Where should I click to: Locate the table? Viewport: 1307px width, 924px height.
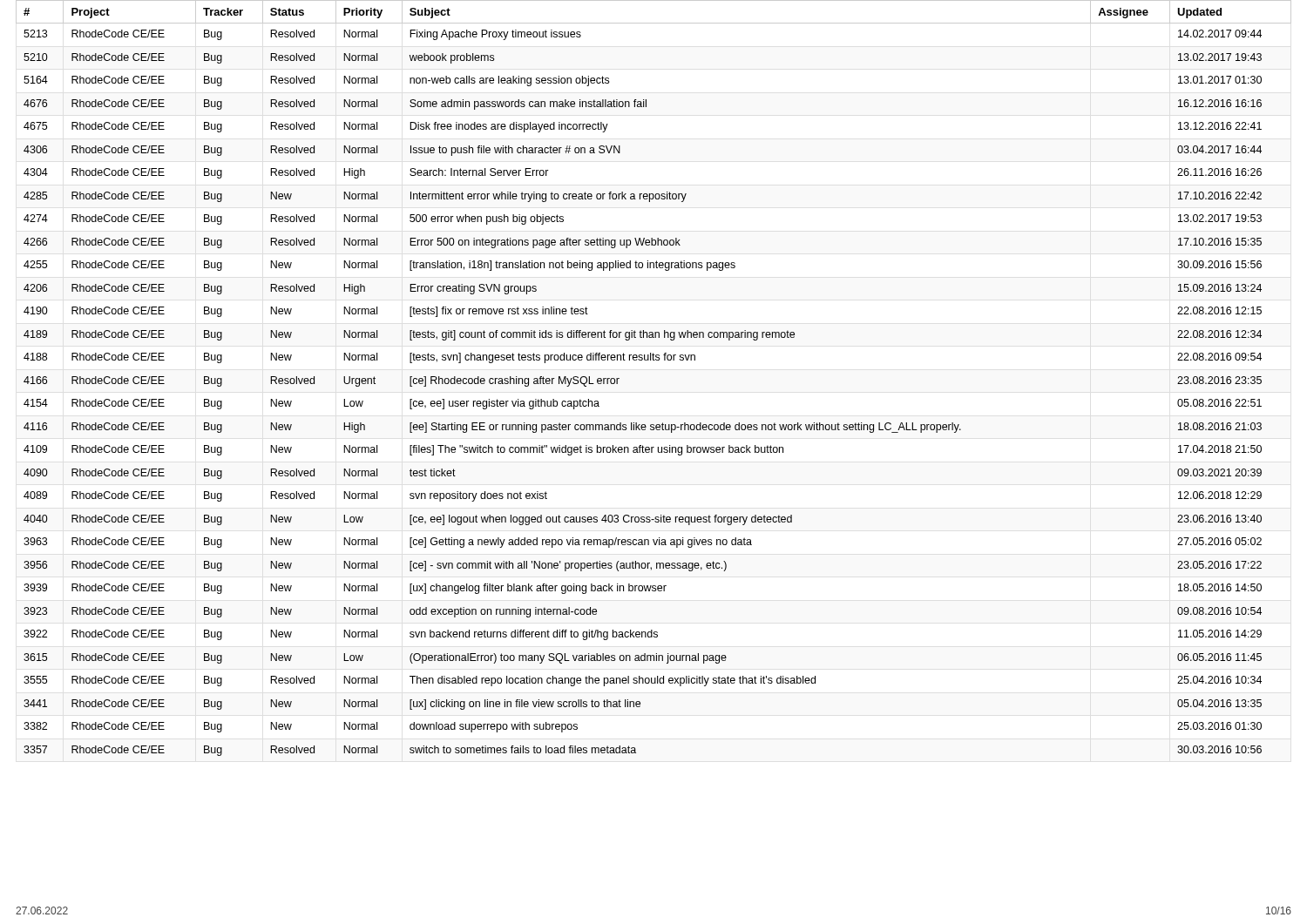(x=654, y=381)
